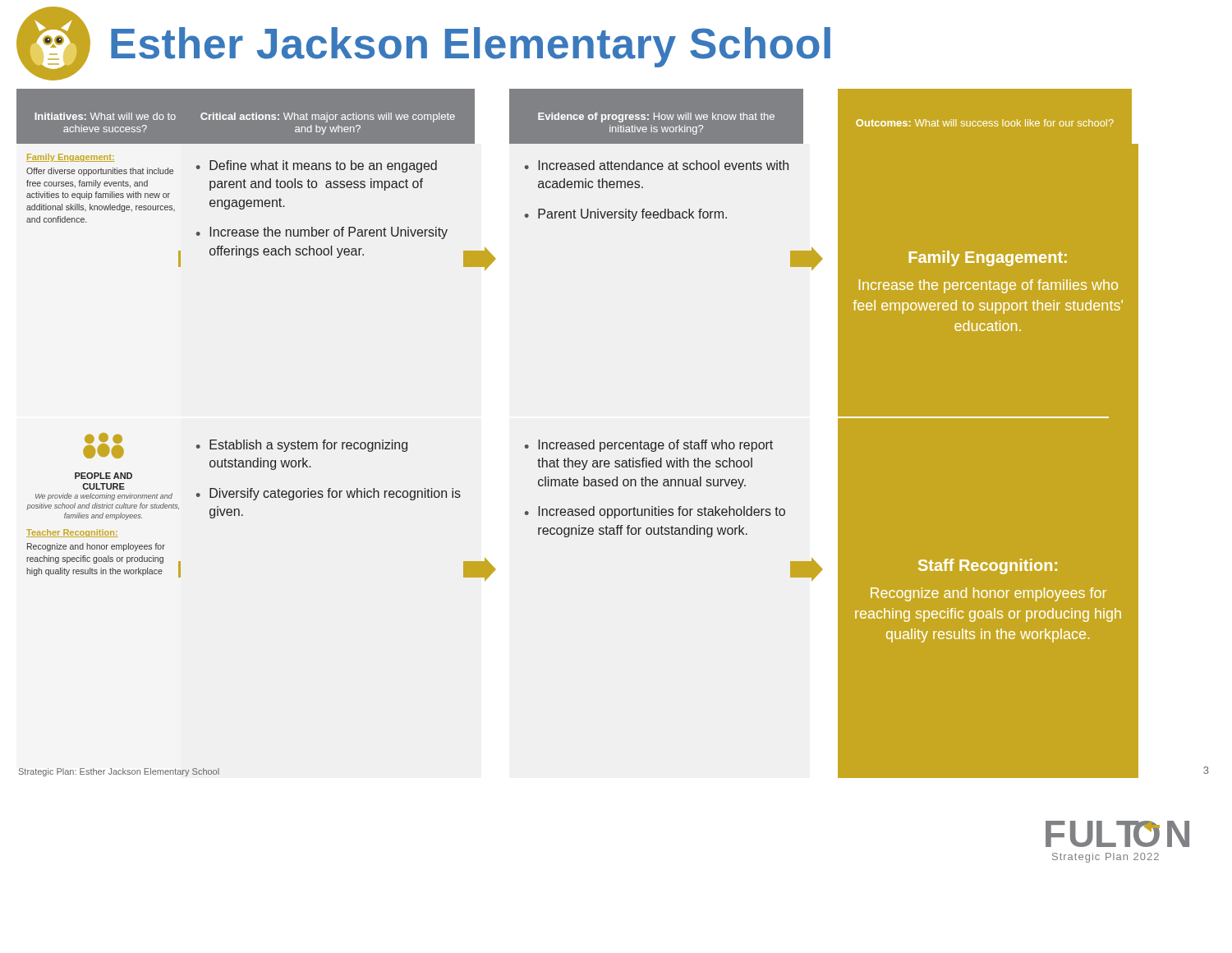The image size is (1232, 953).
Task: Click on the region starting "Critical actions: What"
Action: pyautogui.click(x=328, y=122)
